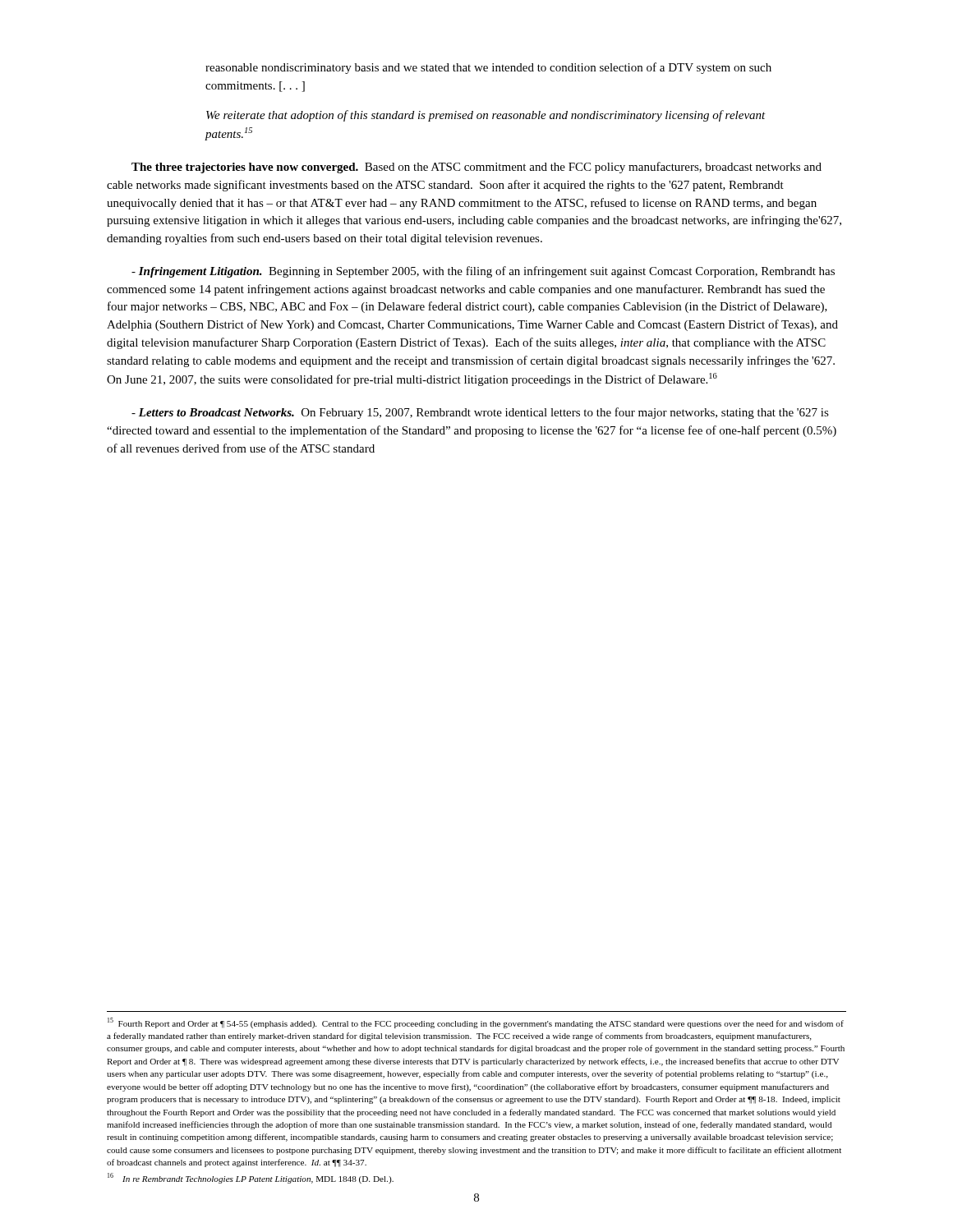Point to the passage starting "15 Fourth Report and Order at ¶ 54-55"
Viewport: 953px width, 1232px height.
point(476,1101)
